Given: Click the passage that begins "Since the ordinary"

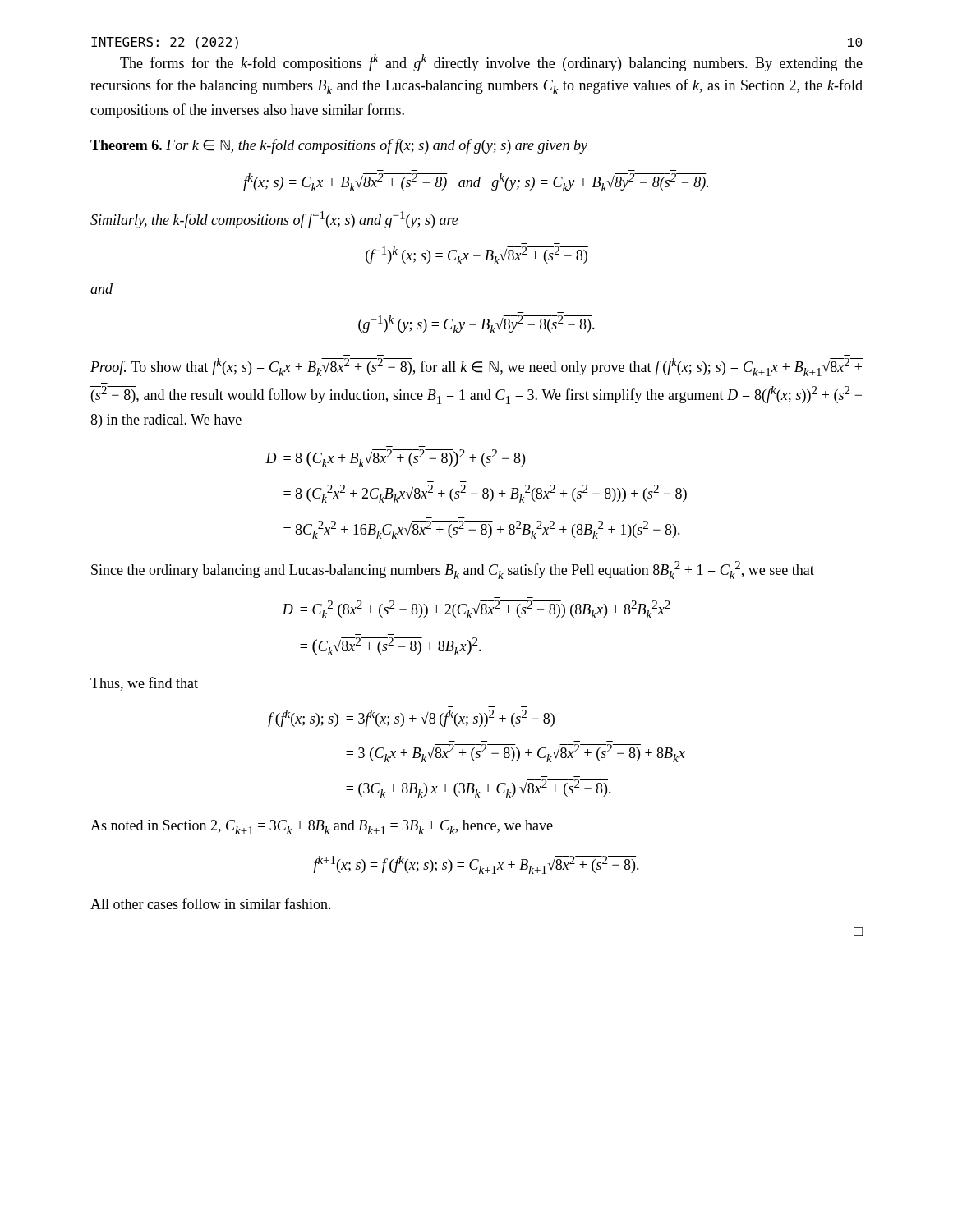Looking at the screenshot, I should pos(476,570).
